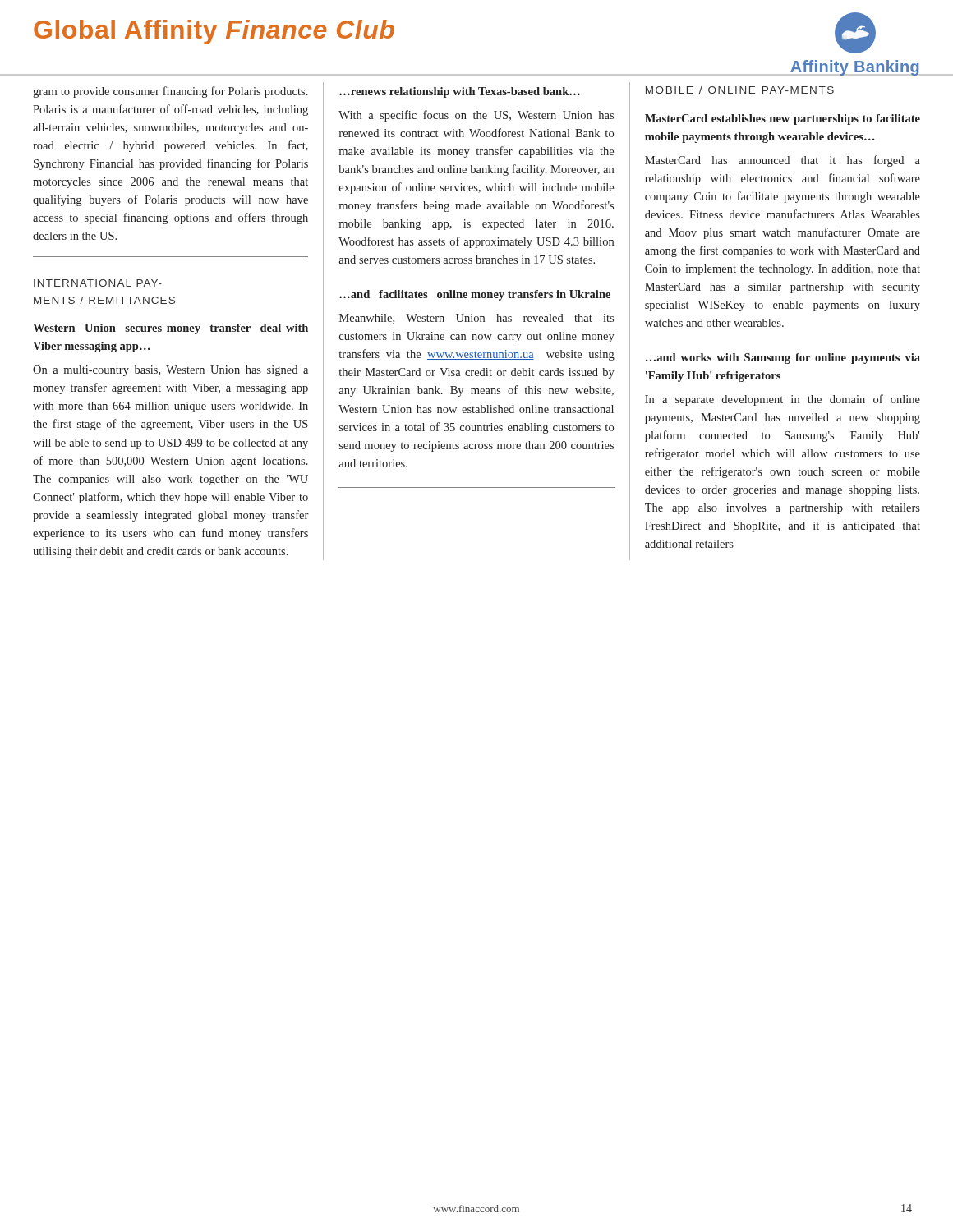
Task: Find the section header on this page that starts "MasterCard establishes new partnerships to facilitate mobile"
Action: 782,127
